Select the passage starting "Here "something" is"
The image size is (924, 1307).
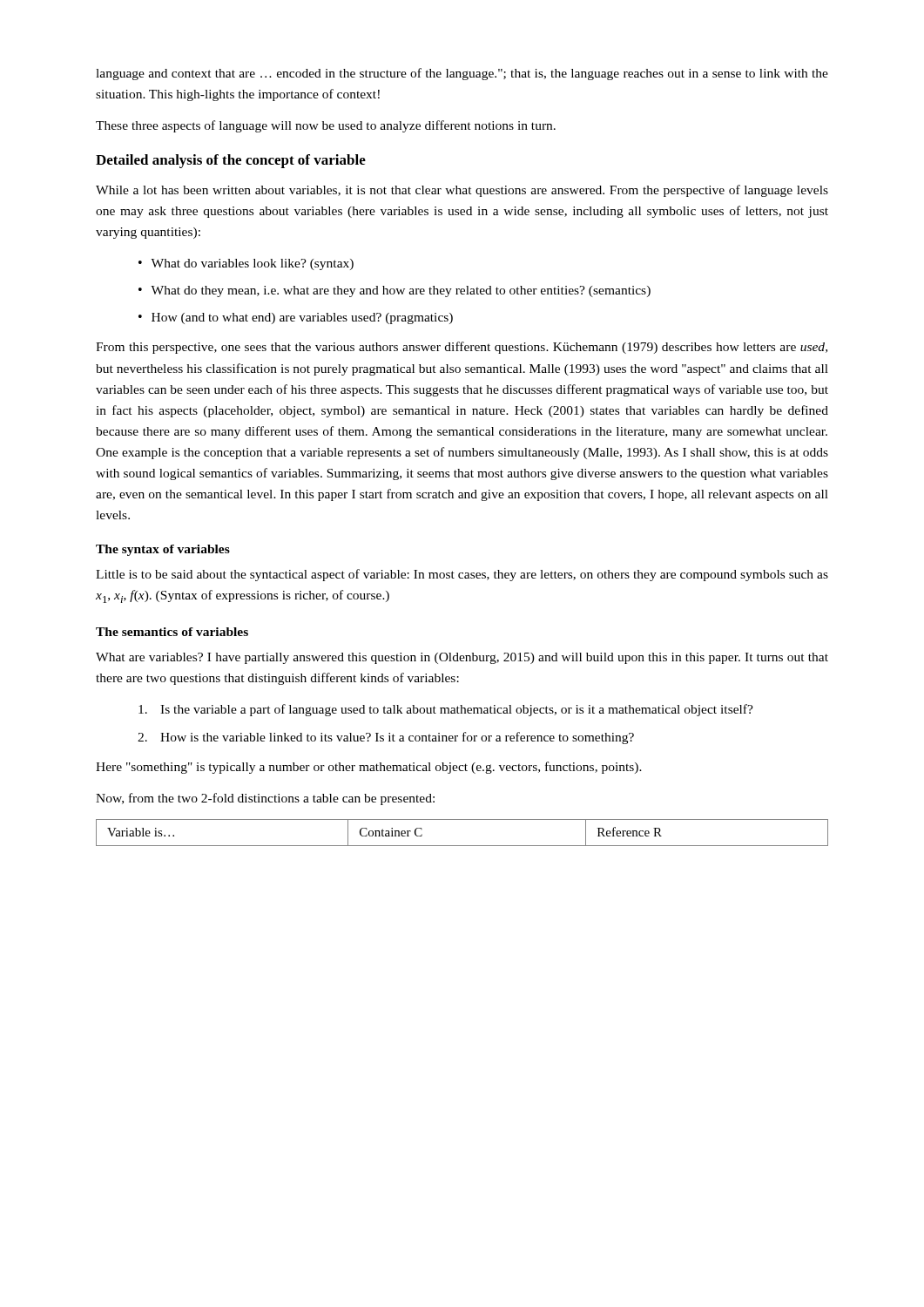pyautogui.click(x=369, y=766)
